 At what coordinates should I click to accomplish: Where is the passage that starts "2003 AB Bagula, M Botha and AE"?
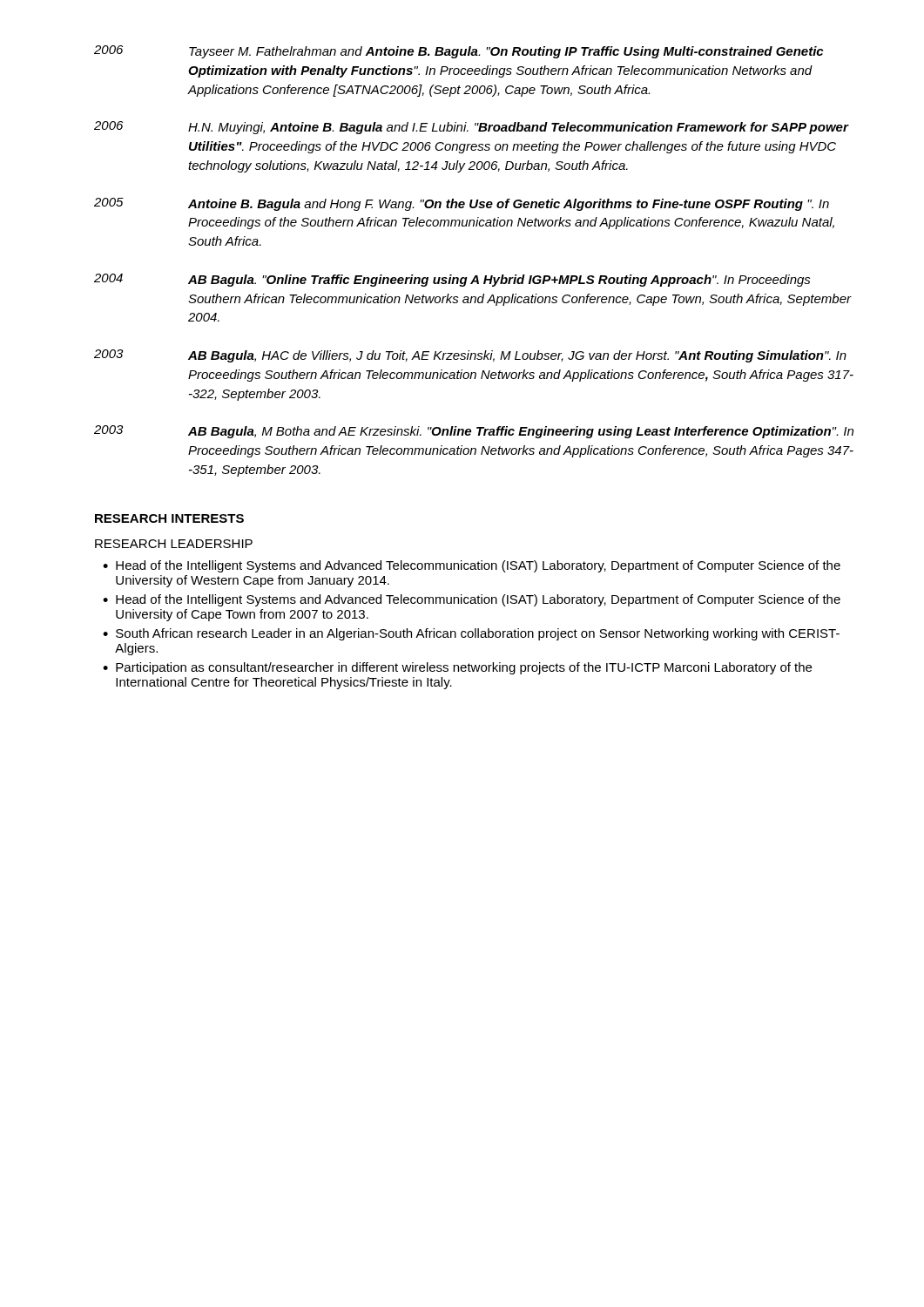[474, 450]
